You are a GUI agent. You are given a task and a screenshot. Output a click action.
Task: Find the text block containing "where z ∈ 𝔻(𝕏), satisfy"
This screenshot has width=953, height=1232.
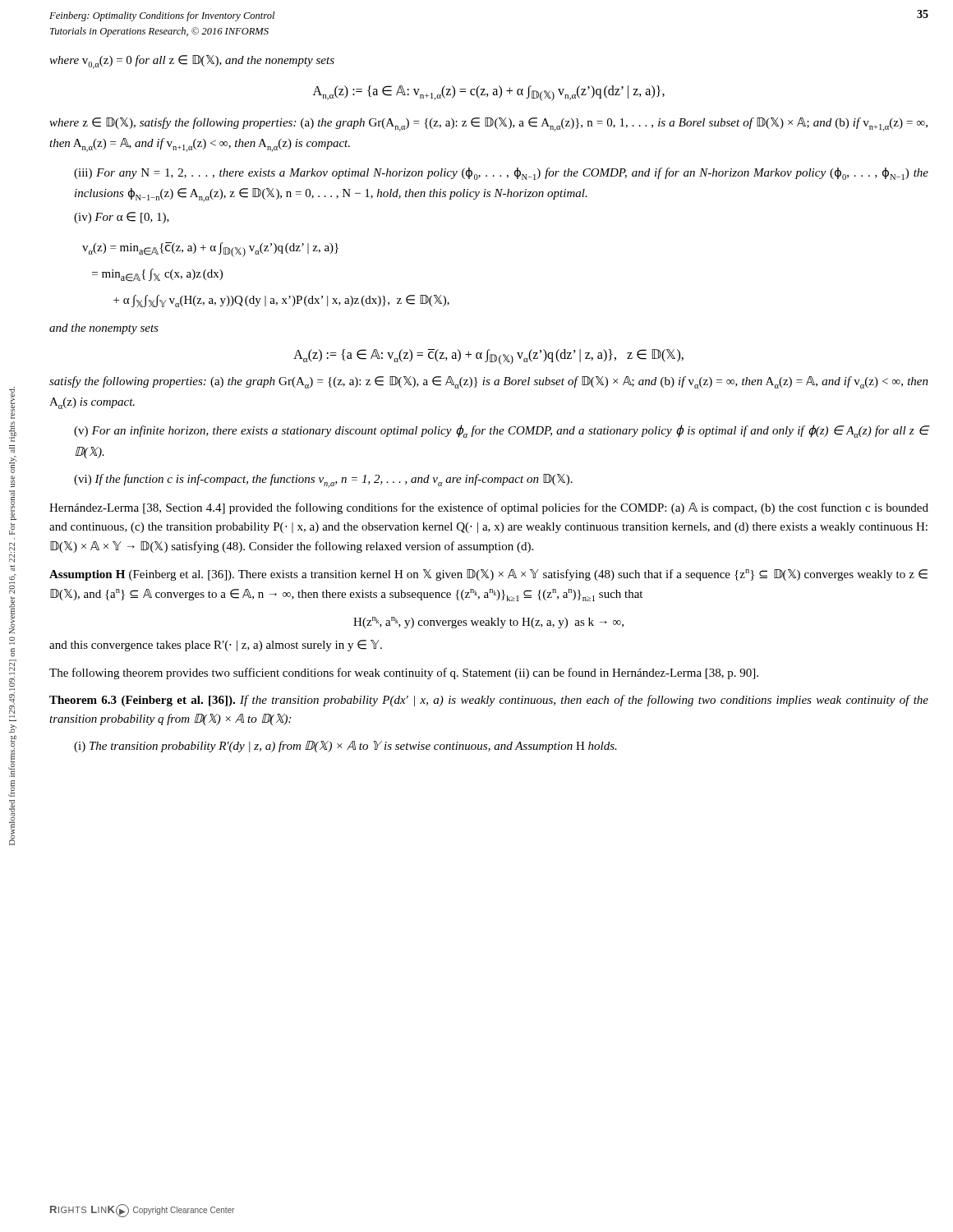(489, 134)
